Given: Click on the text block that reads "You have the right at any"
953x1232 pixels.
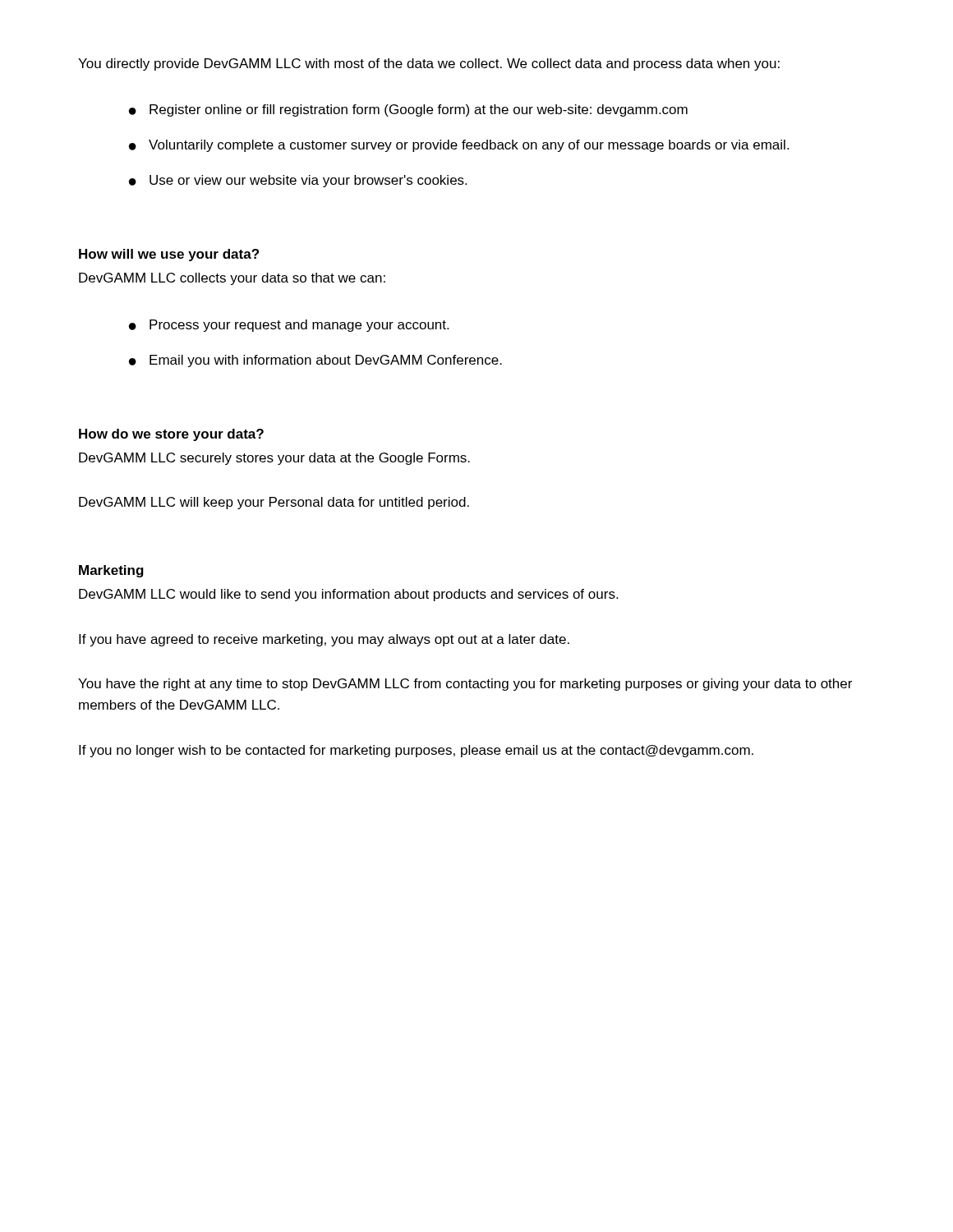Looking at the screenshot, I should click(x=465, y=695).
